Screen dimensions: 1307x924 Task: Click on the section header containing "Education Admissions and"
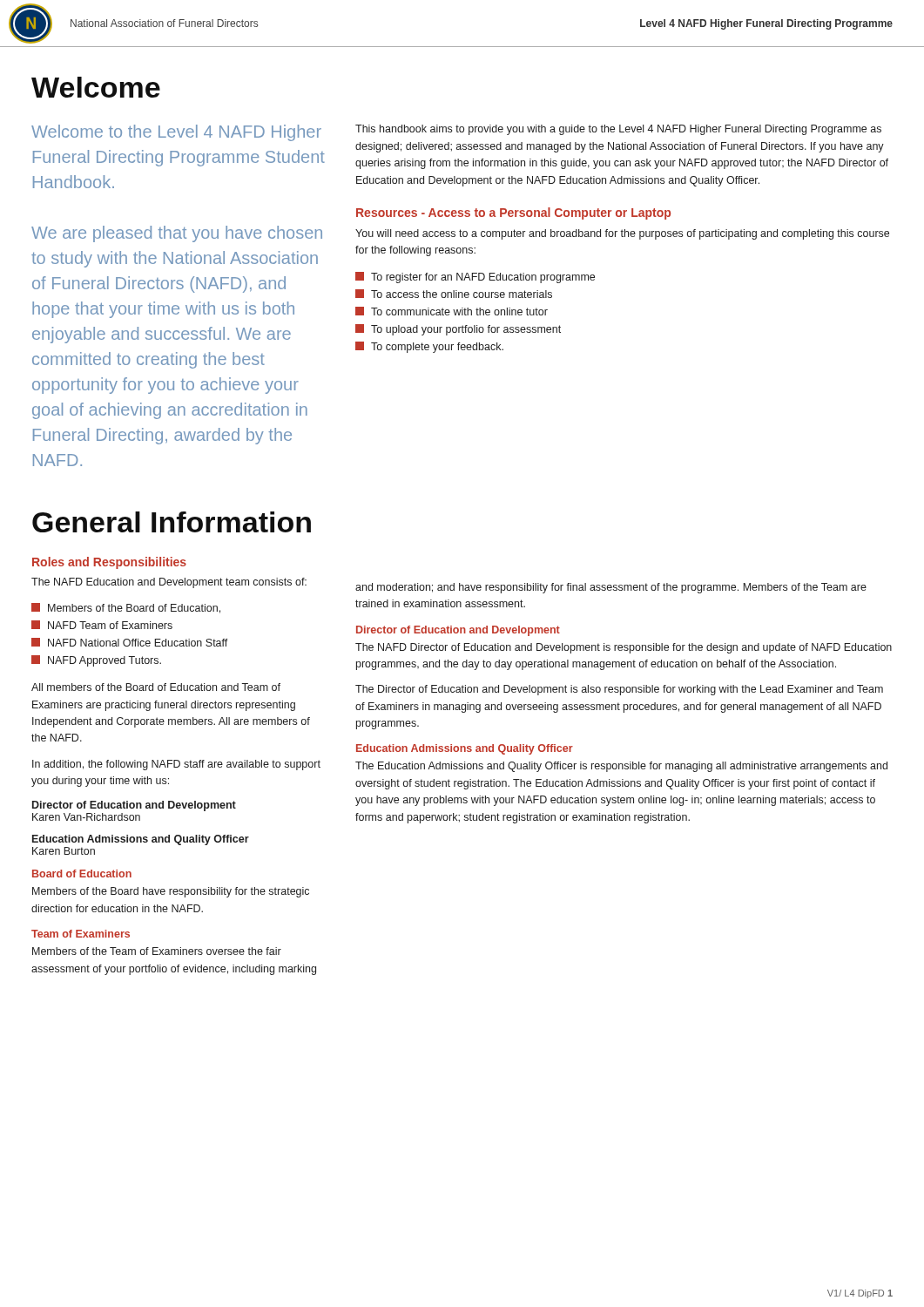pos(464,749)
